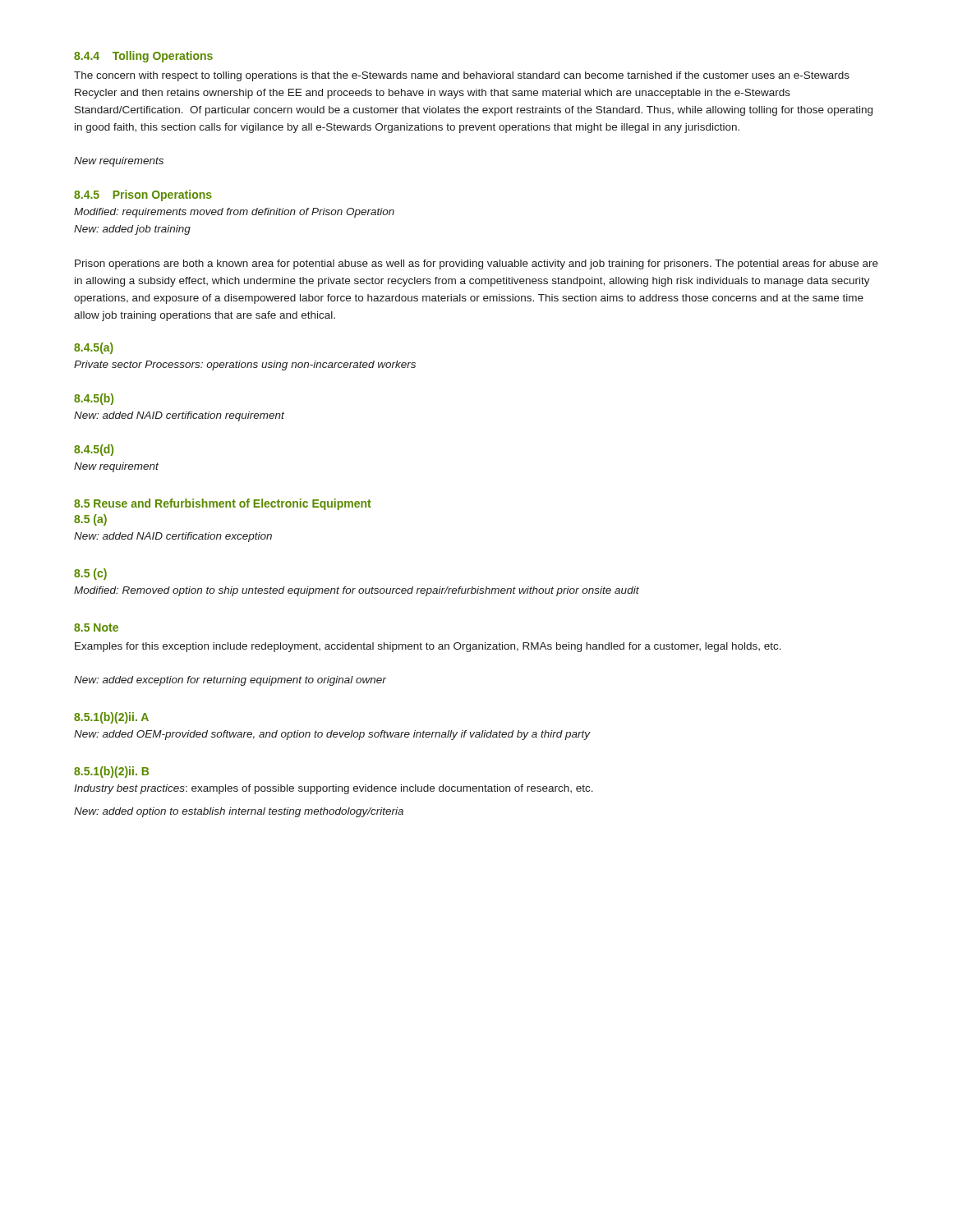Click where it says "New: added NAID certification exception"
The height and width of the screenshot is (1232, 953).
[173, 536]
